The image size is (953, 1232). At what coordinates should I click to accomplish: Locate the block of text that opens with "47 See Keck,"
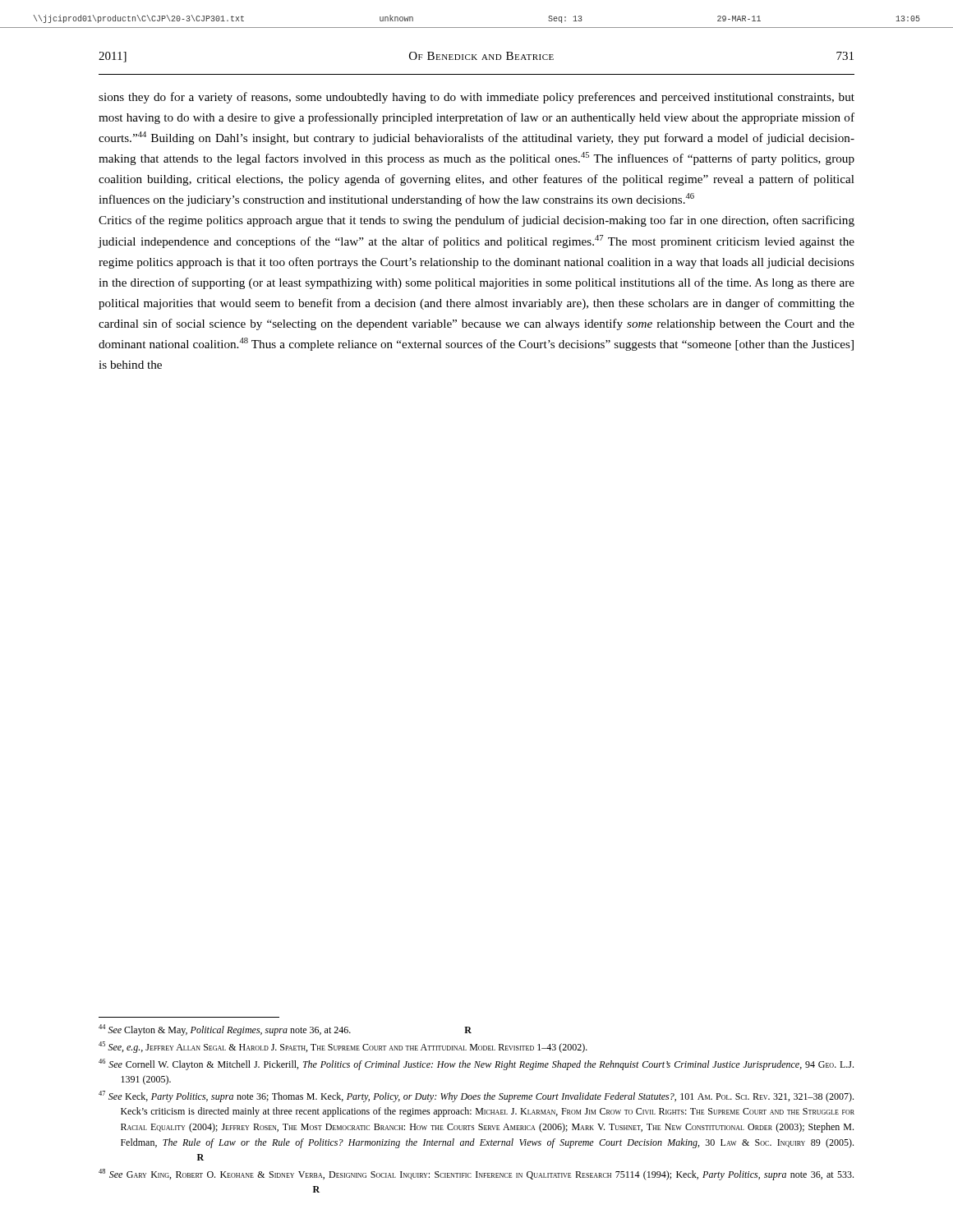pyautogui.click(x=476, y=1126)
